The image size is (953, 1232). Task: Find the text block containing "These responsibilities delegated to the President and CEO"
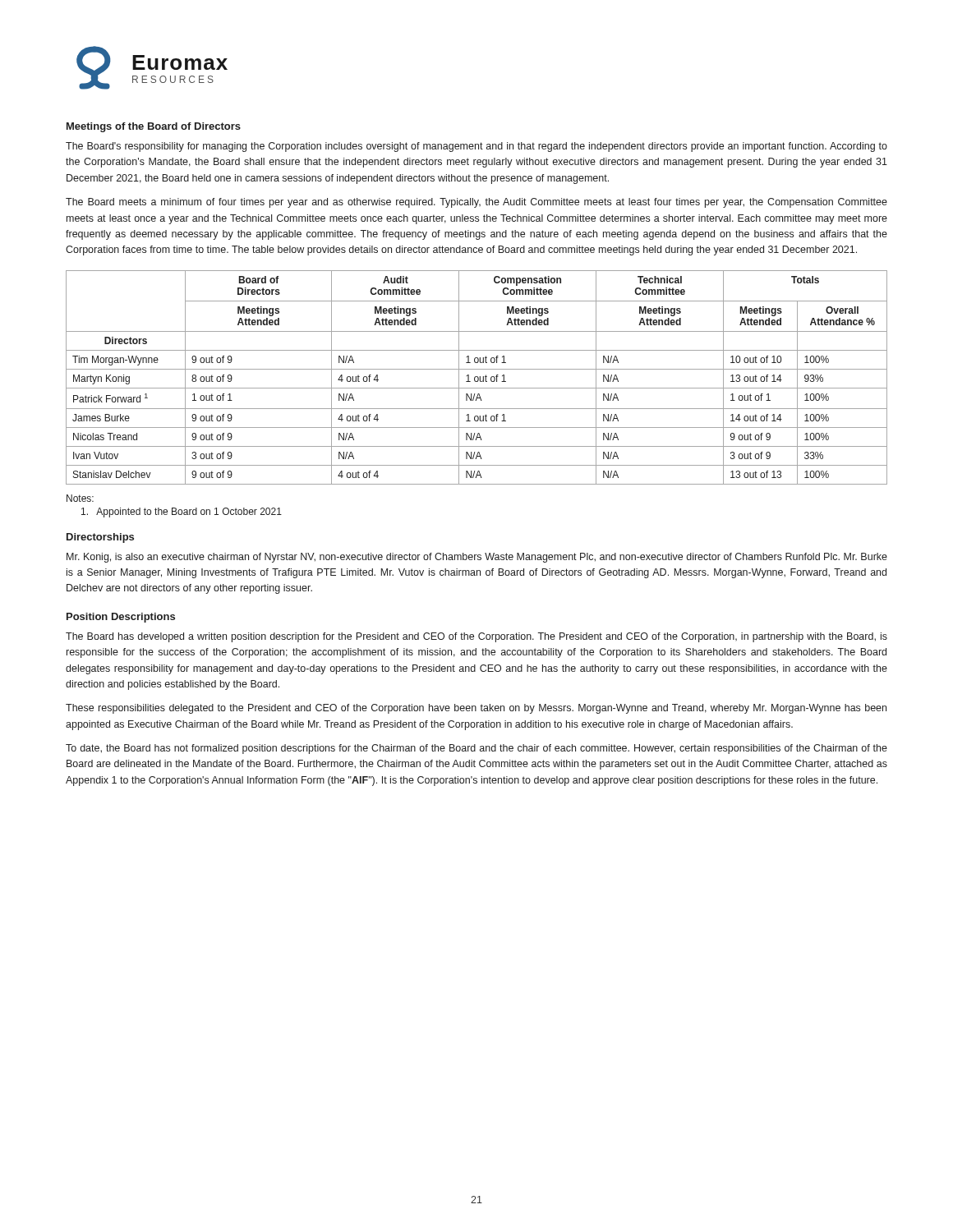[x=476, y=716]
